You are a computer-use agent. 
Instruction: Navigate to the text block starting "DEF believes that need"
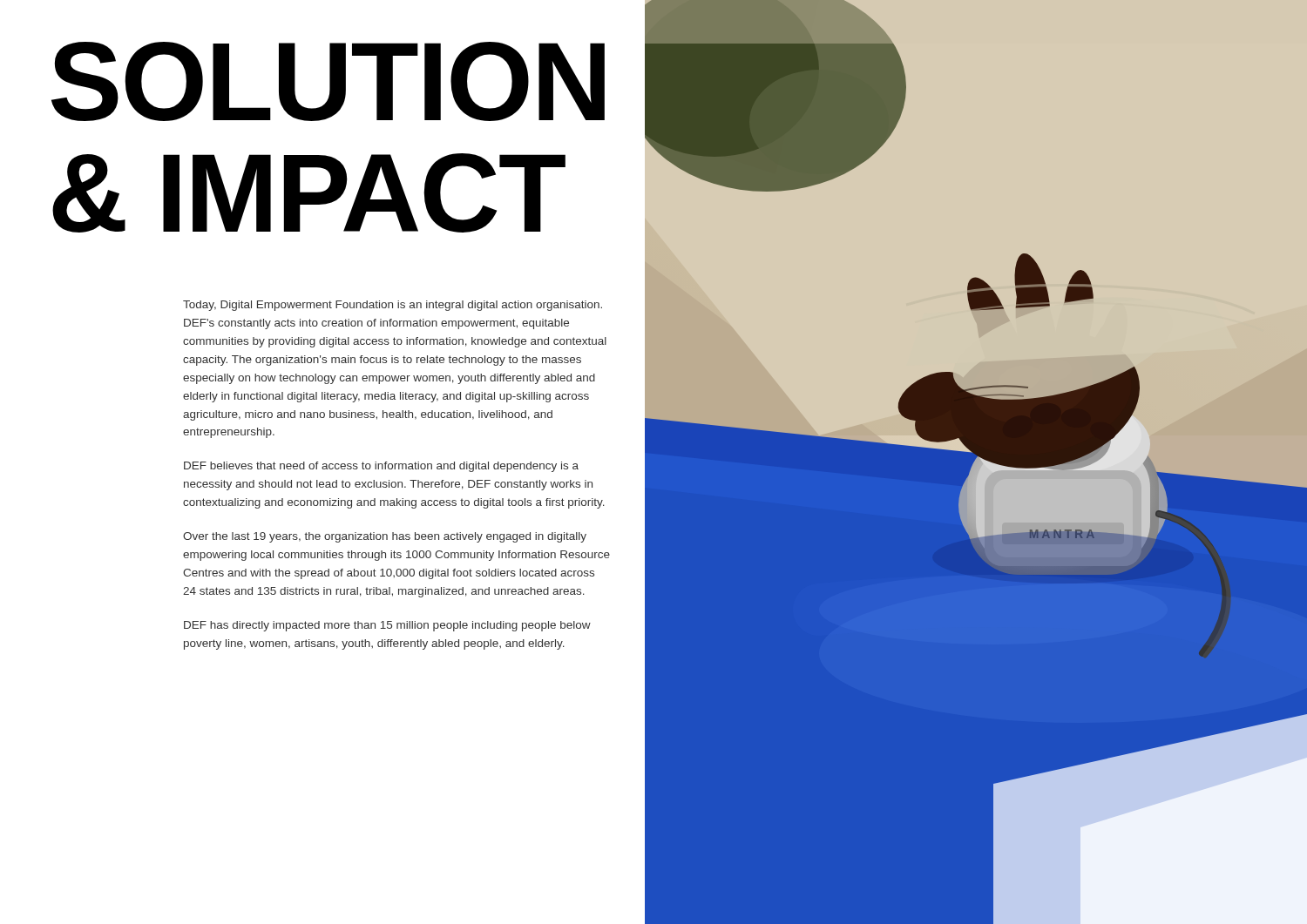396,485
